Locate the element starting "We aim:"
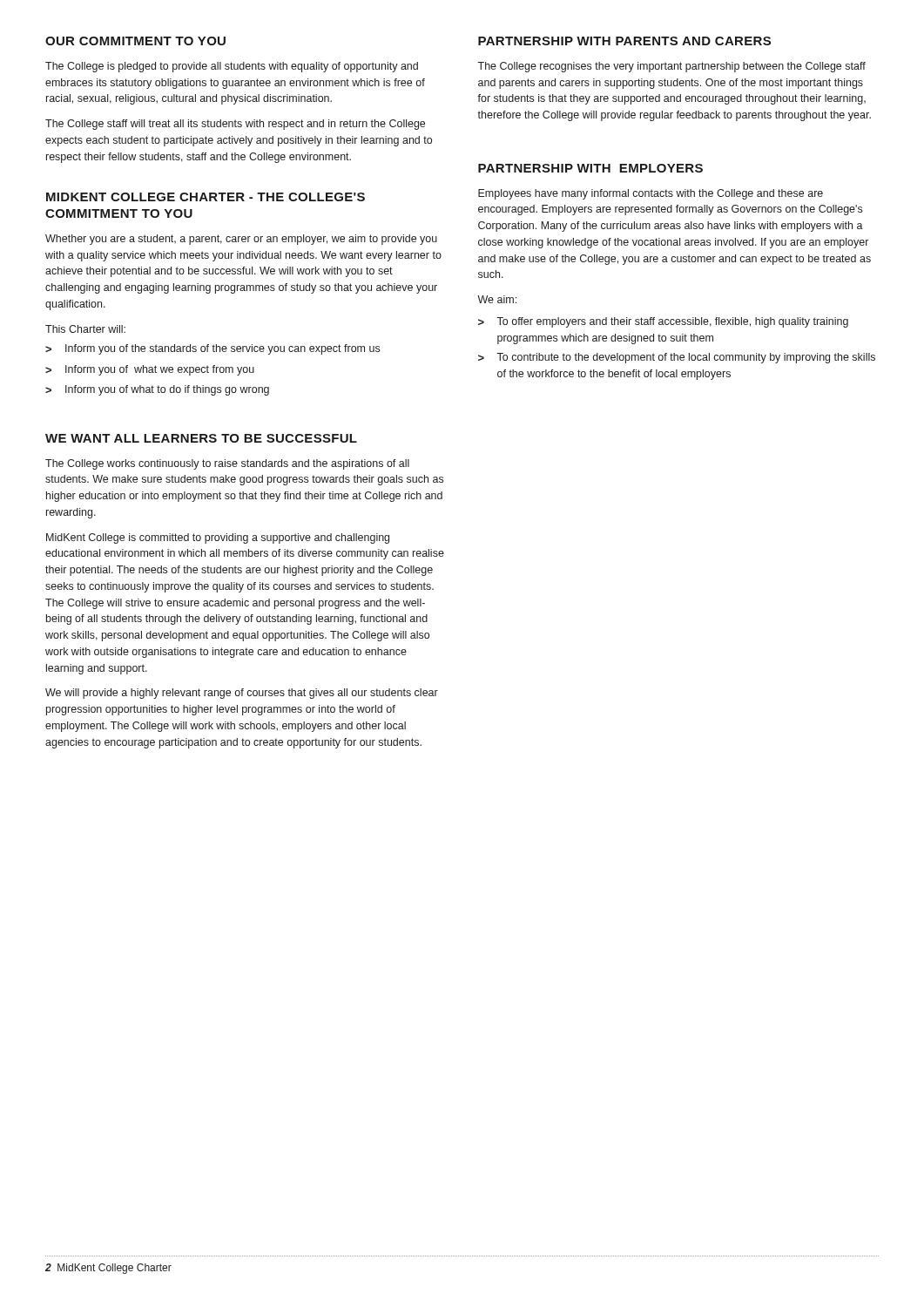 (498, 300)
